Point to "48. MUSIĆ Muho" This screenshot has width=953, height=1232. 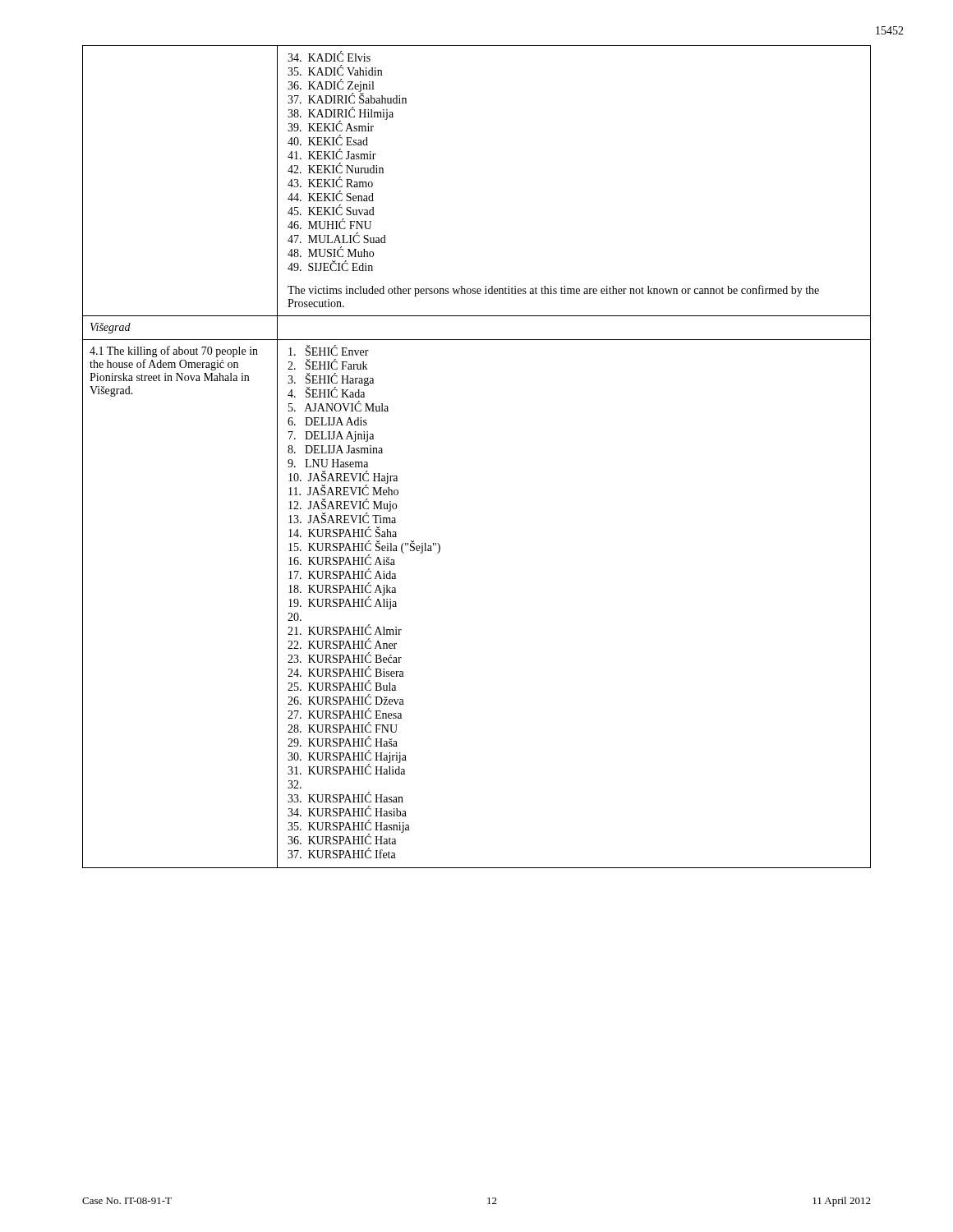click(331, 253)
